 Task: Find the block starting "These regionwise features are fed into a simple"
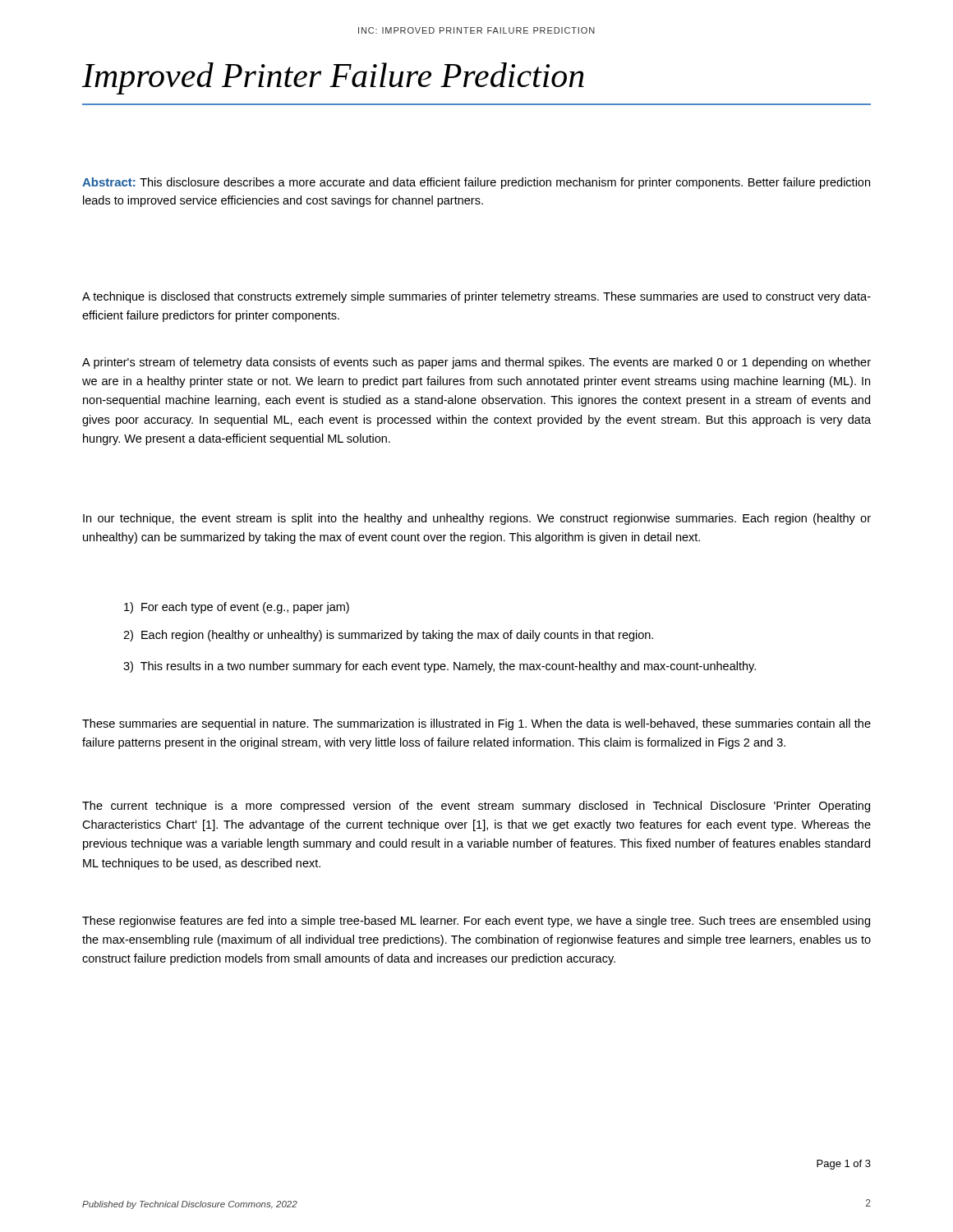[x=476, y=940]
